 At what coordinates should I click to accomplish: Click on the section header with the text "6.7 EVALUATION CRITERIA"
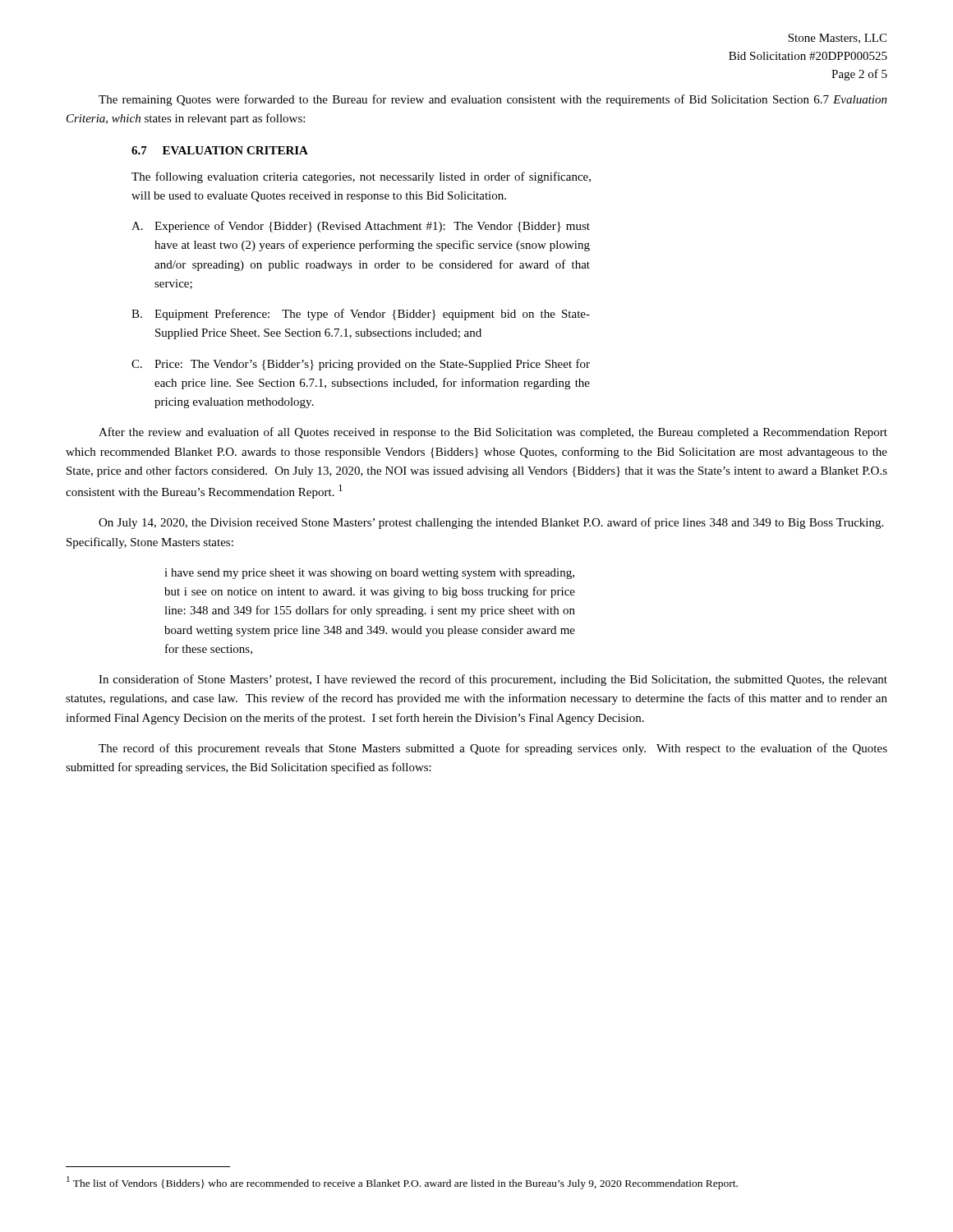click(220, 150)
